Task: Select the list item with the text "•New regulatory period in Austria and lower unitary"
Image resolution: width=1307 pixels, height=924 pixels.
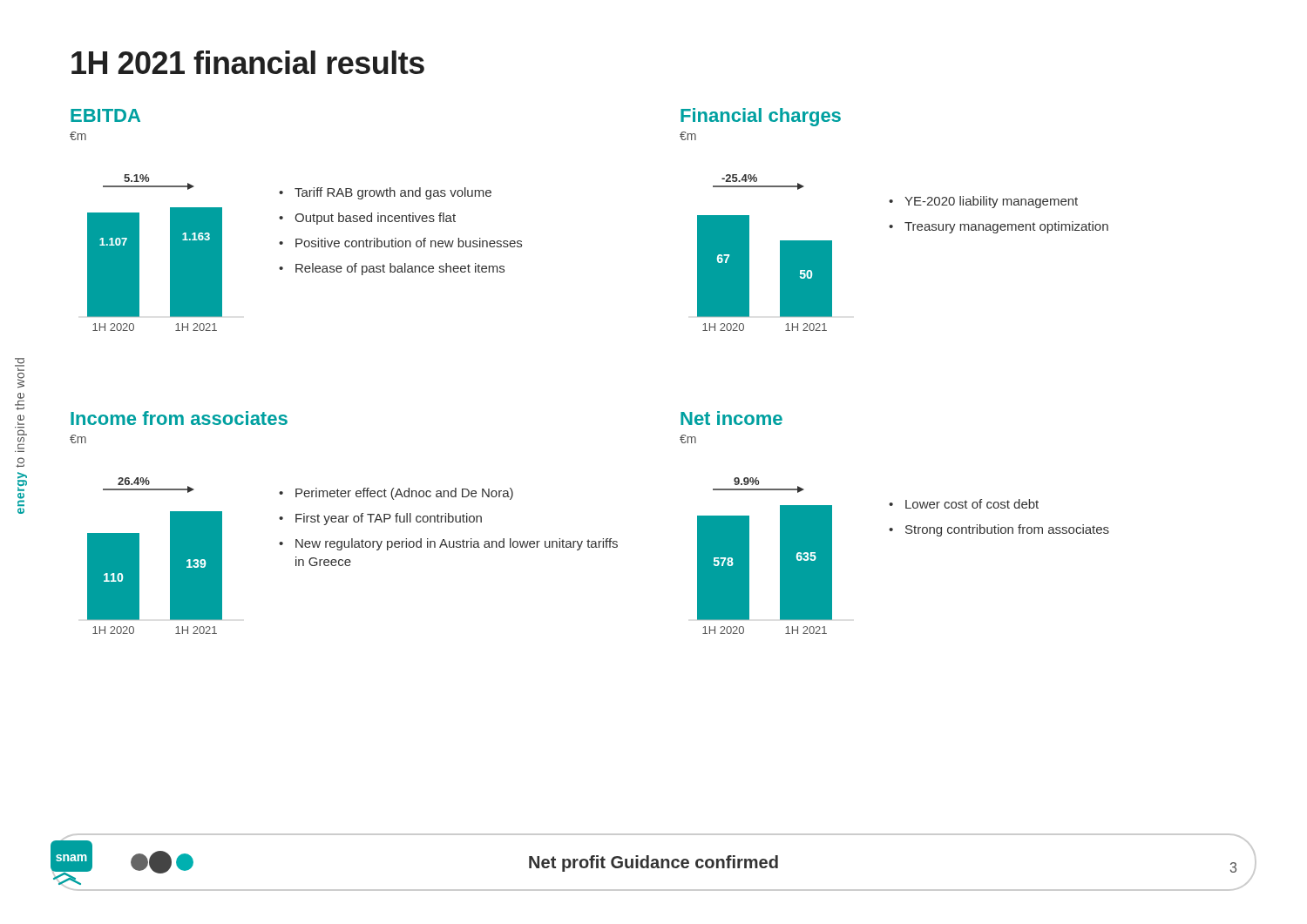Action: pos(449,551)
